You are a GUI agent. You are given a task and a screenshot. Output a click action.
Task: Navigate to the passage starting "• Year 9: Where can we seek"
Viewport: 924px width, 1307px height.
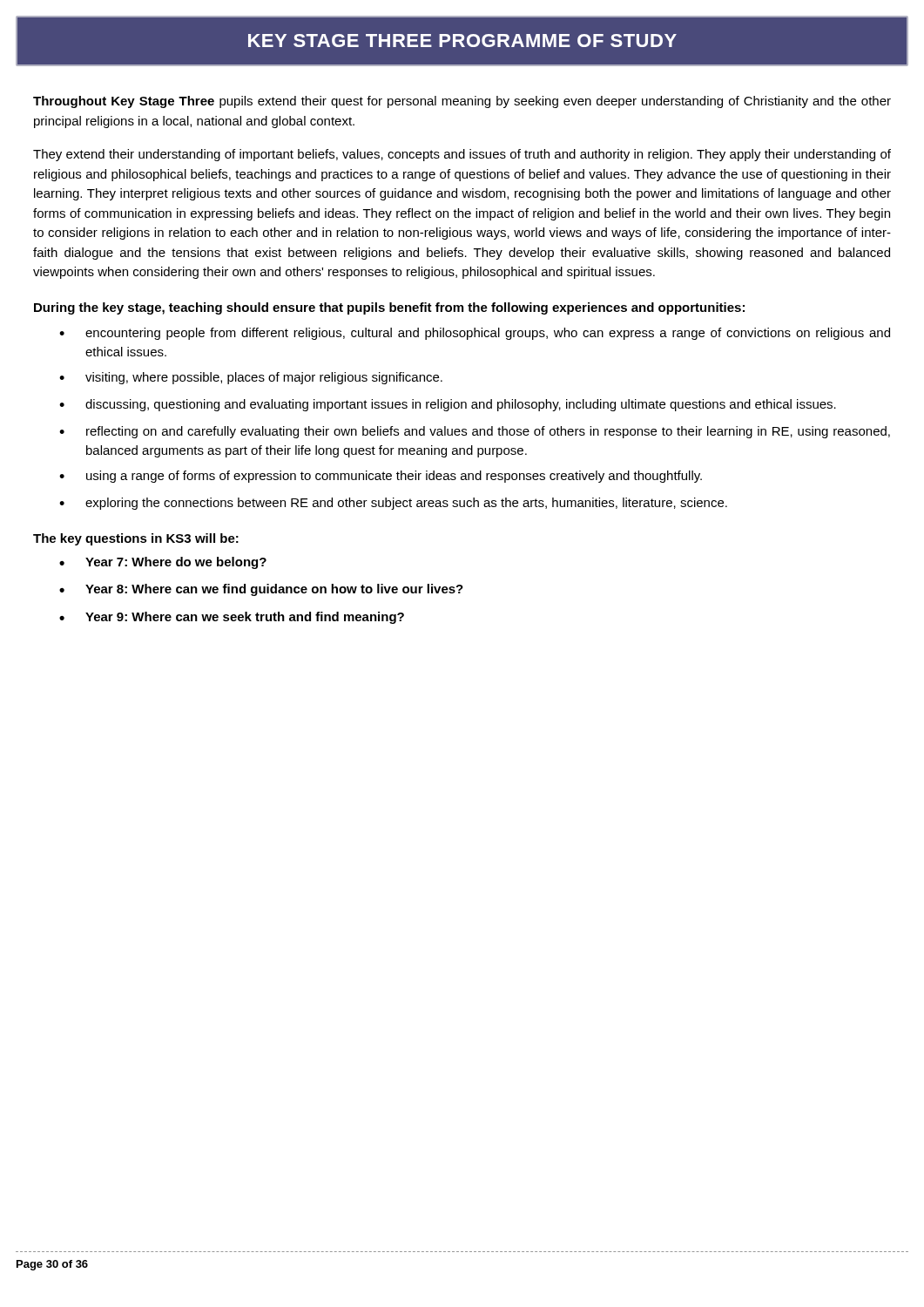click(x=232, y=618)
